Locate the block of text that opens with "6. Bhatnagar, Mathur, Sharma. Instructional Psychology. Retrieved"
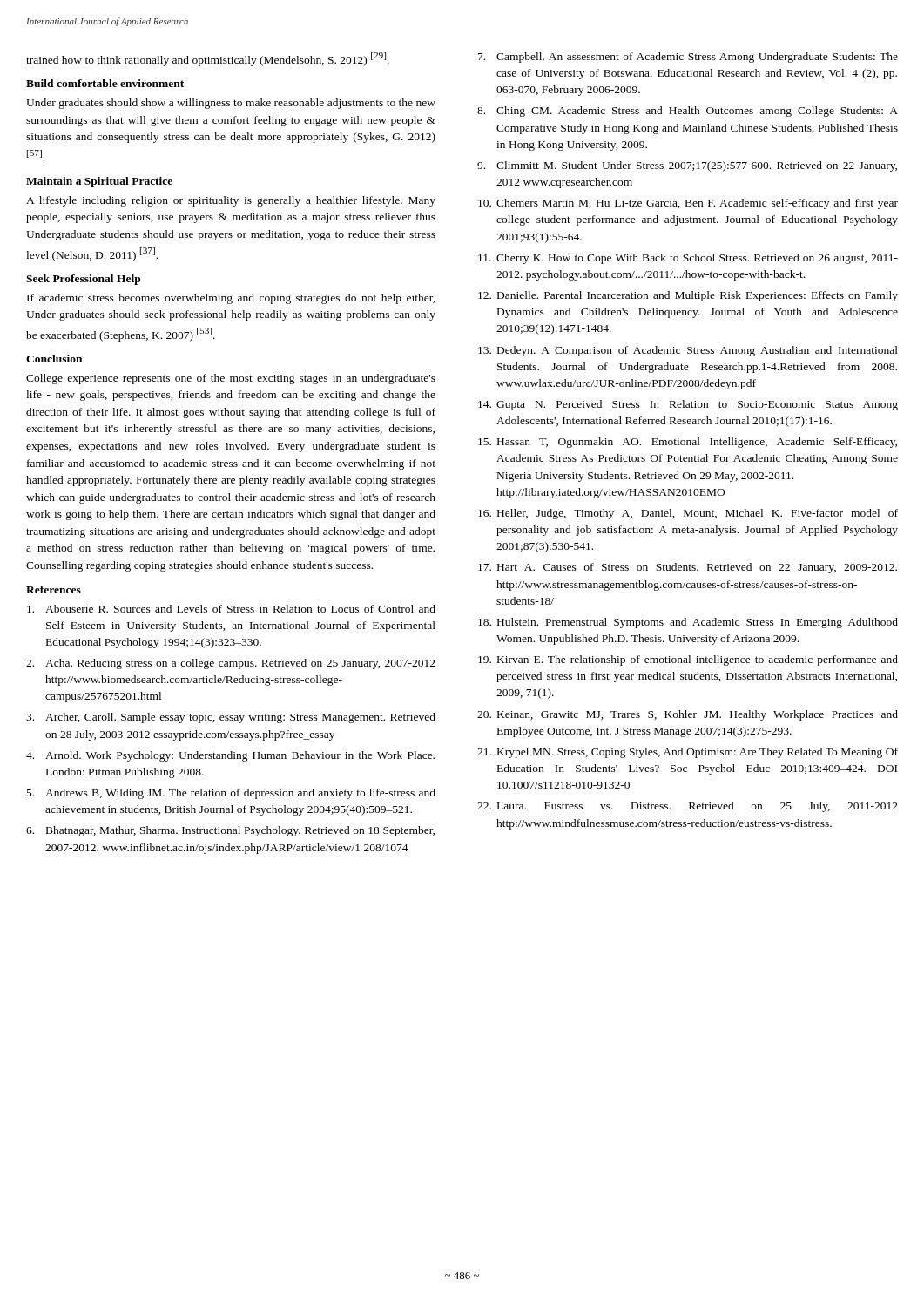This screenshot has width=924, height=1307. point(231,839)
